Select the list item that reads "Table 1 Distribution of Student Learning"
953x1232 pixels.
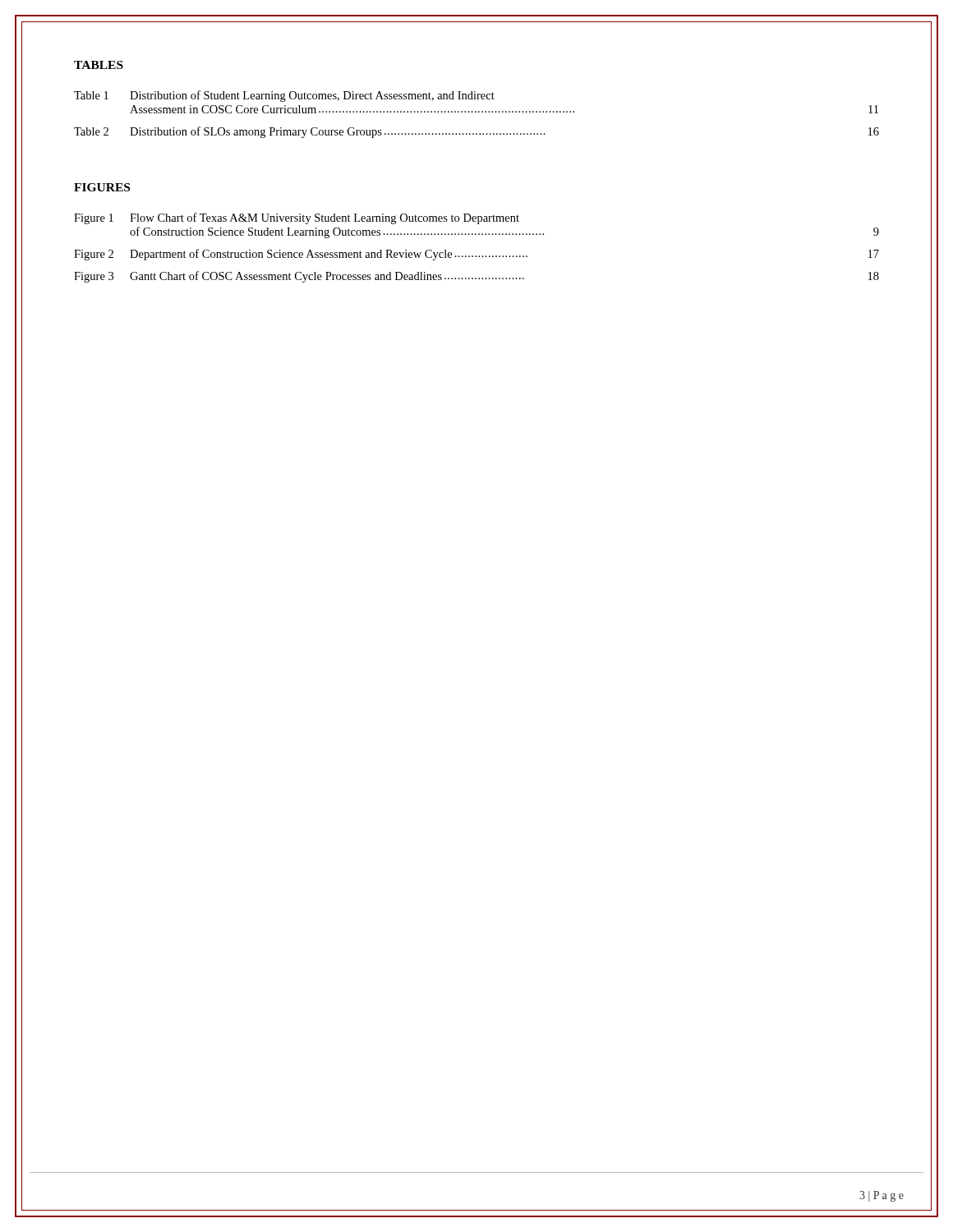tap(476, 103)
